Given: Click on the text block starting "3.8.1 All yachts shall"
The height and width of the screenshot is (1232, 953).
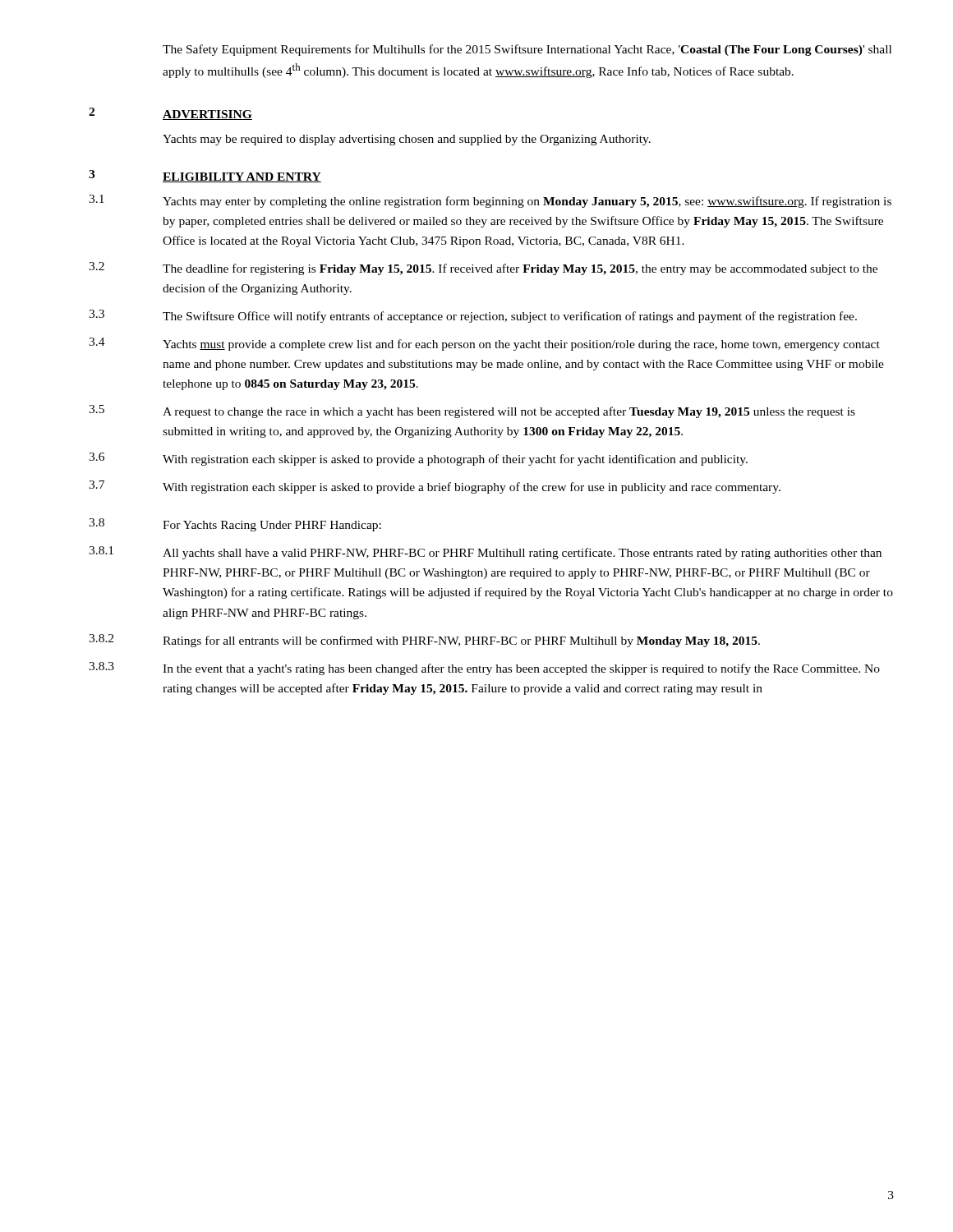Looking at the screenshot, I should [x=491, y=583].
